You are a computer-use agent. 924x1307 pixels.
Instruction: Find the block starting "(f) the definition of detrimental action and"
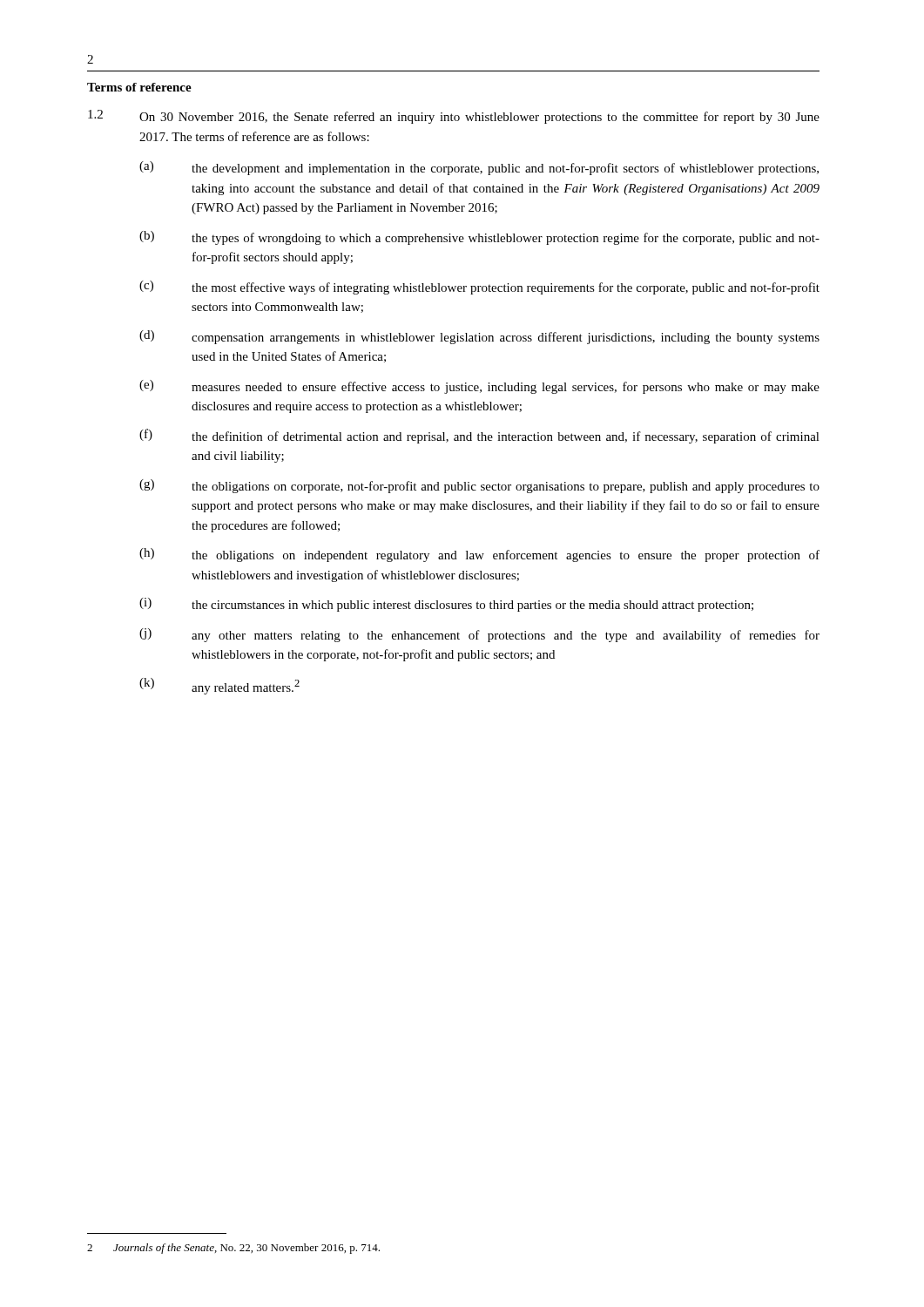tap(479, 446)
